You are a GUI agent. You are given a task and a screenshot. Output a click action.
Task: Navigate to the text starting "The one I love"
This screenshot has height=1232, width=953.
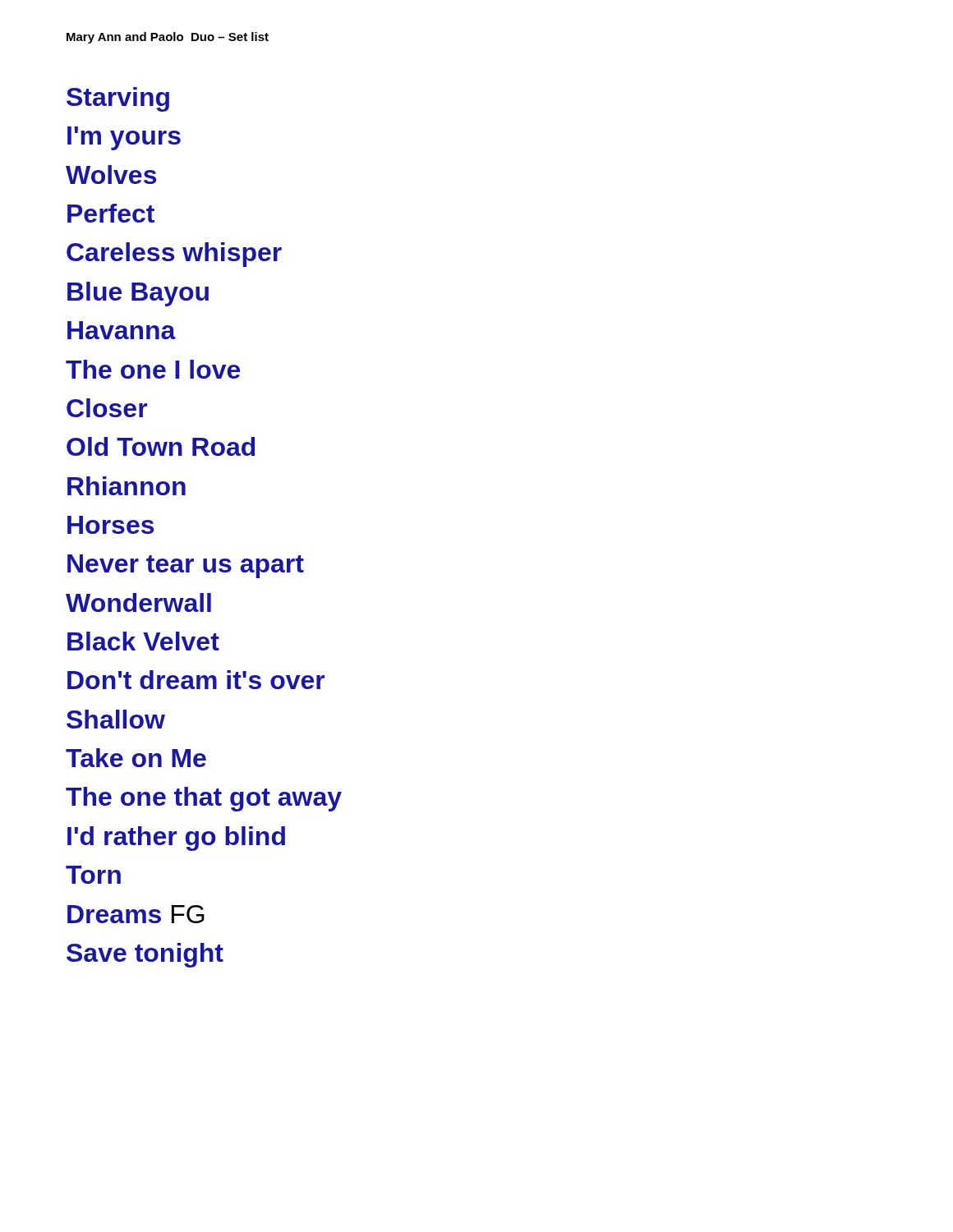point(153,369)
